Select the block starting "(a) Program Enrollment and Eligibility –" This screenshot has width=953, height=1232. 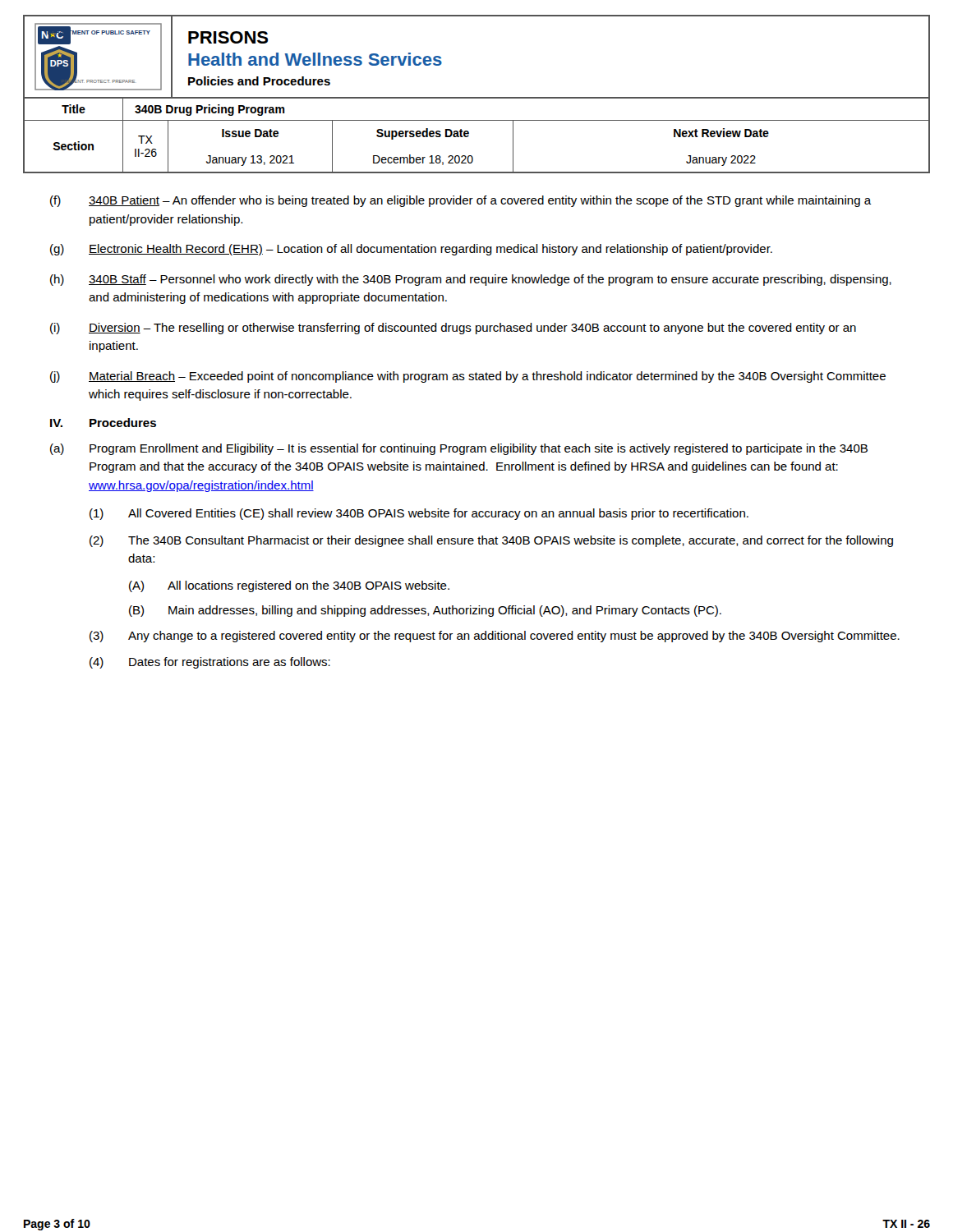(x=476, y=467)
